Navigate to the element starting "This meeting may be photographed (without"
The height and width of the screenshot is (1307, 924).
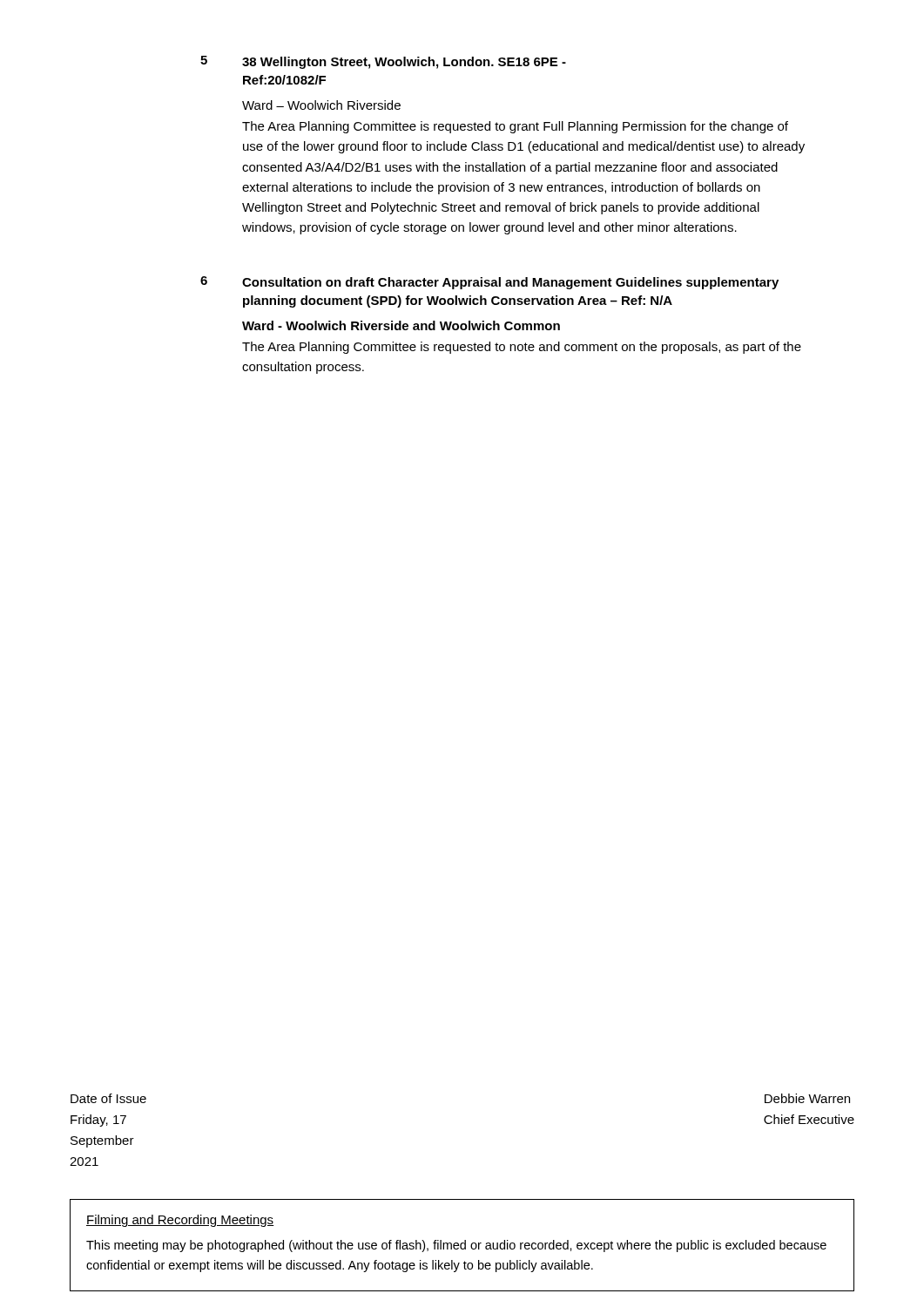(x=457, y=1255)
